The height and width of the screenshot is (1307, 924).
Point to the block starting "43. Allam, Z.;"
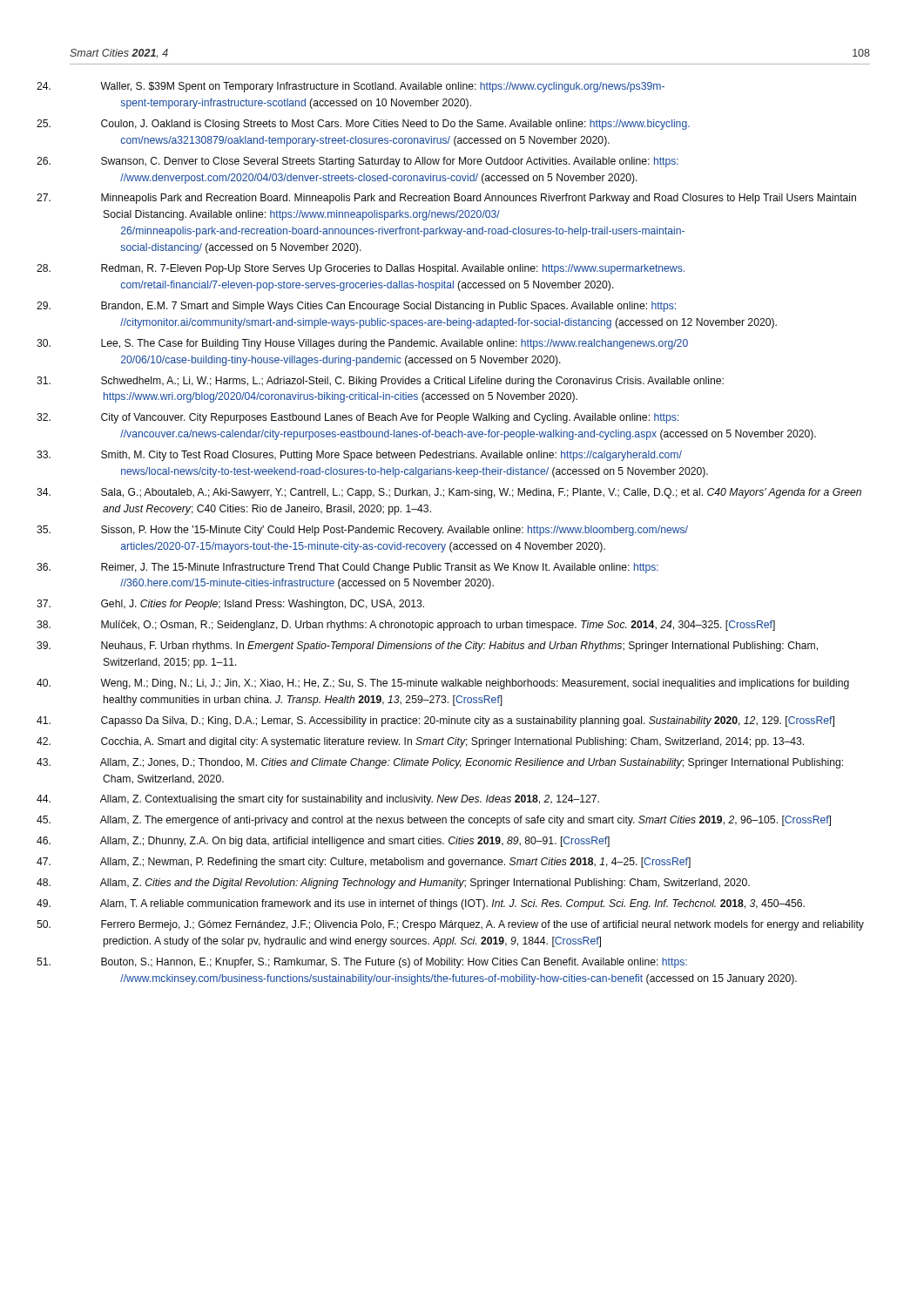coord(457,769)
